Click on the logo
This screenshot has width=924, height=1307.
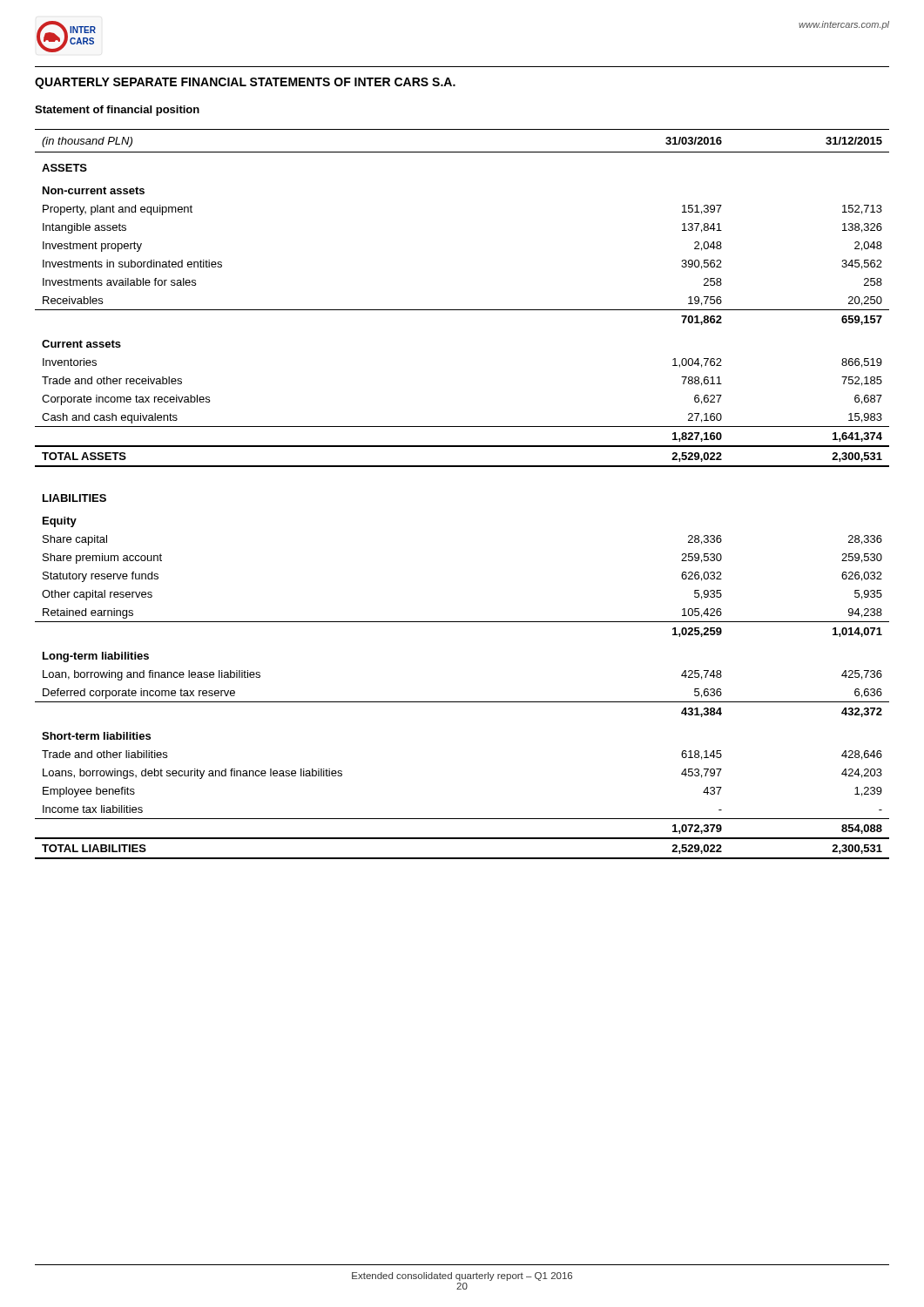(x=70, y=38)
